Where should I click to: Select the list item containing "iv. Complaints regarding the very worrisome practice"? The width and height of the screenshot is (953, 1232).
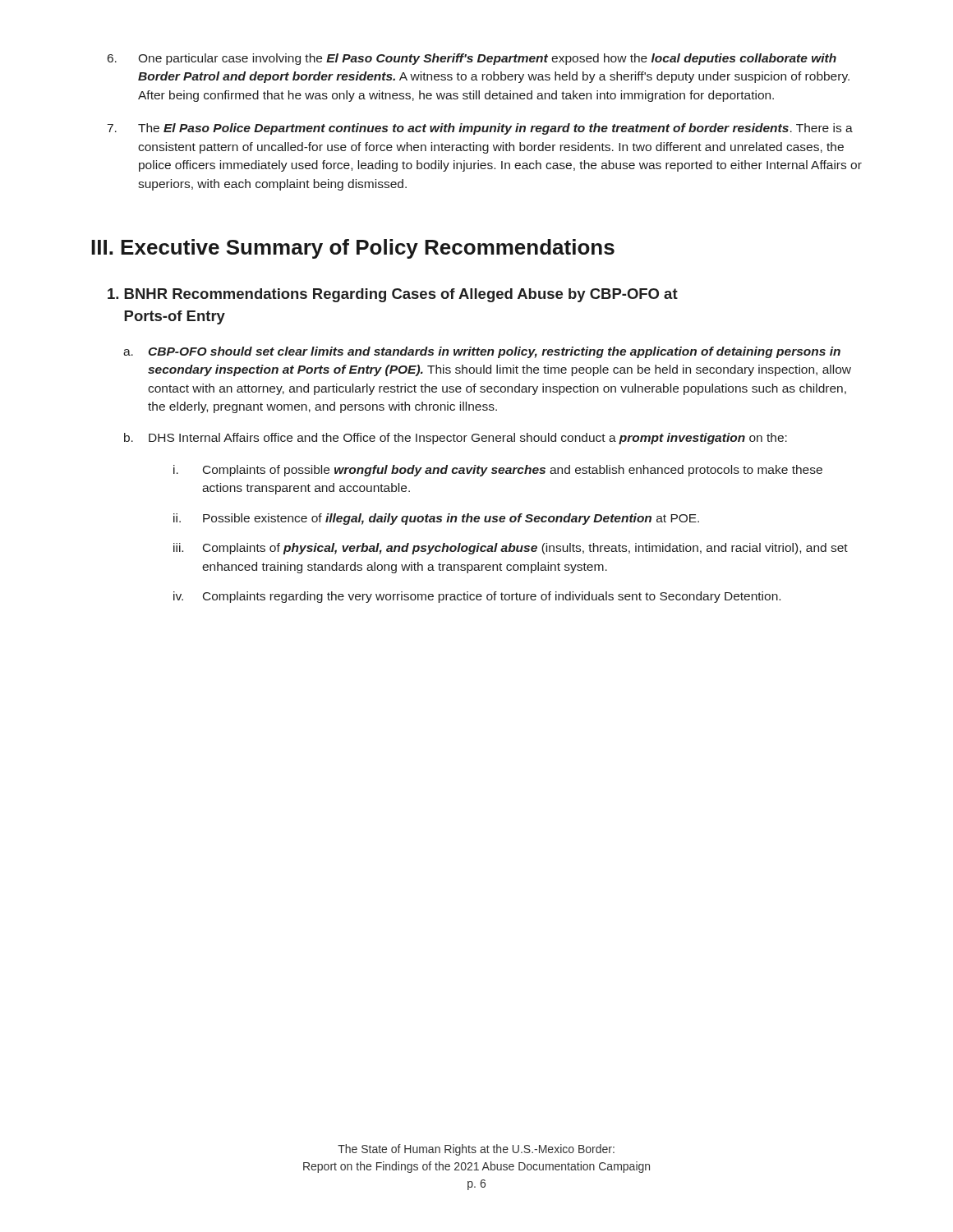pos(518,597)
